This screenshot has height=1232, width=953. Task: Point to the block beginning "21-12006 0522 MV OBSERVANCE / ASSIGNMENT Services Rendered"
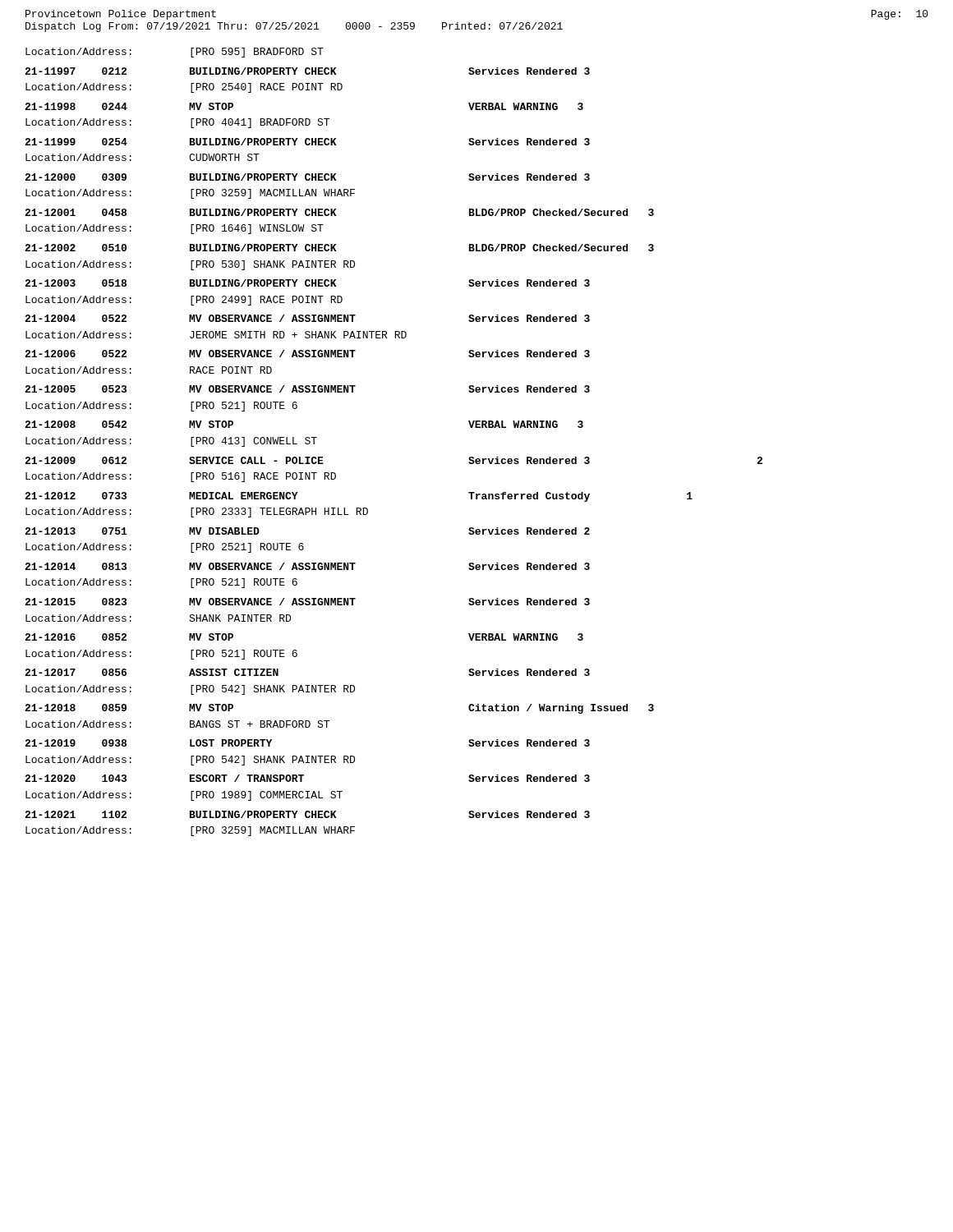(x=476, y=363)
